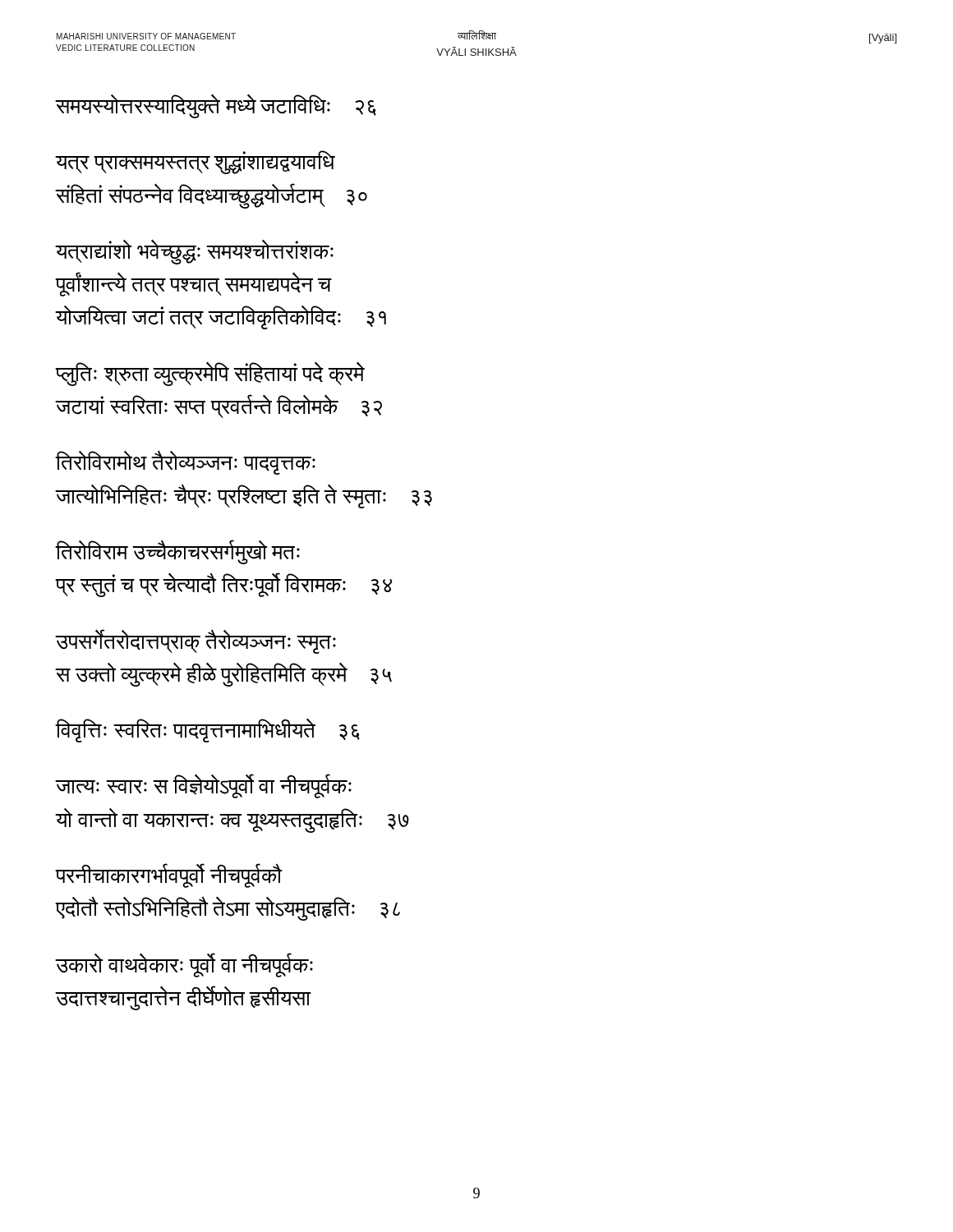The image size is (953, 1232).
Task: Navigate to the element starting "तिरोविरामोथ तैरोव्यञ्जनः पादवृत्तकः जात्योभिनिहितः चैप्रः प्रश्लिष्टा इति ते"
Action: coord(185,462)
